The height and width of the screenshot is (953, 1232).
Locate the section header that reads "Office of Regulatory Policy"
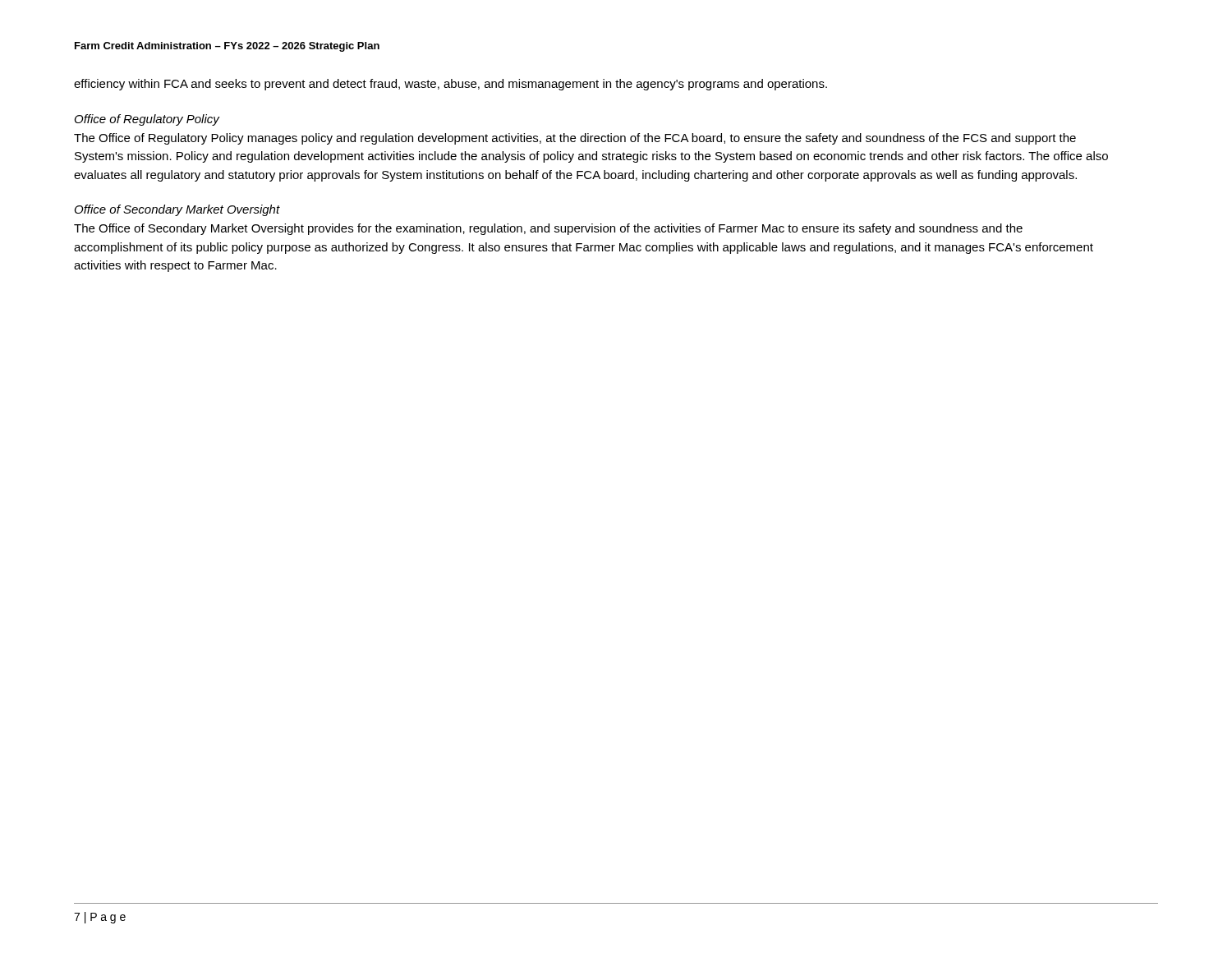(146, 118)
